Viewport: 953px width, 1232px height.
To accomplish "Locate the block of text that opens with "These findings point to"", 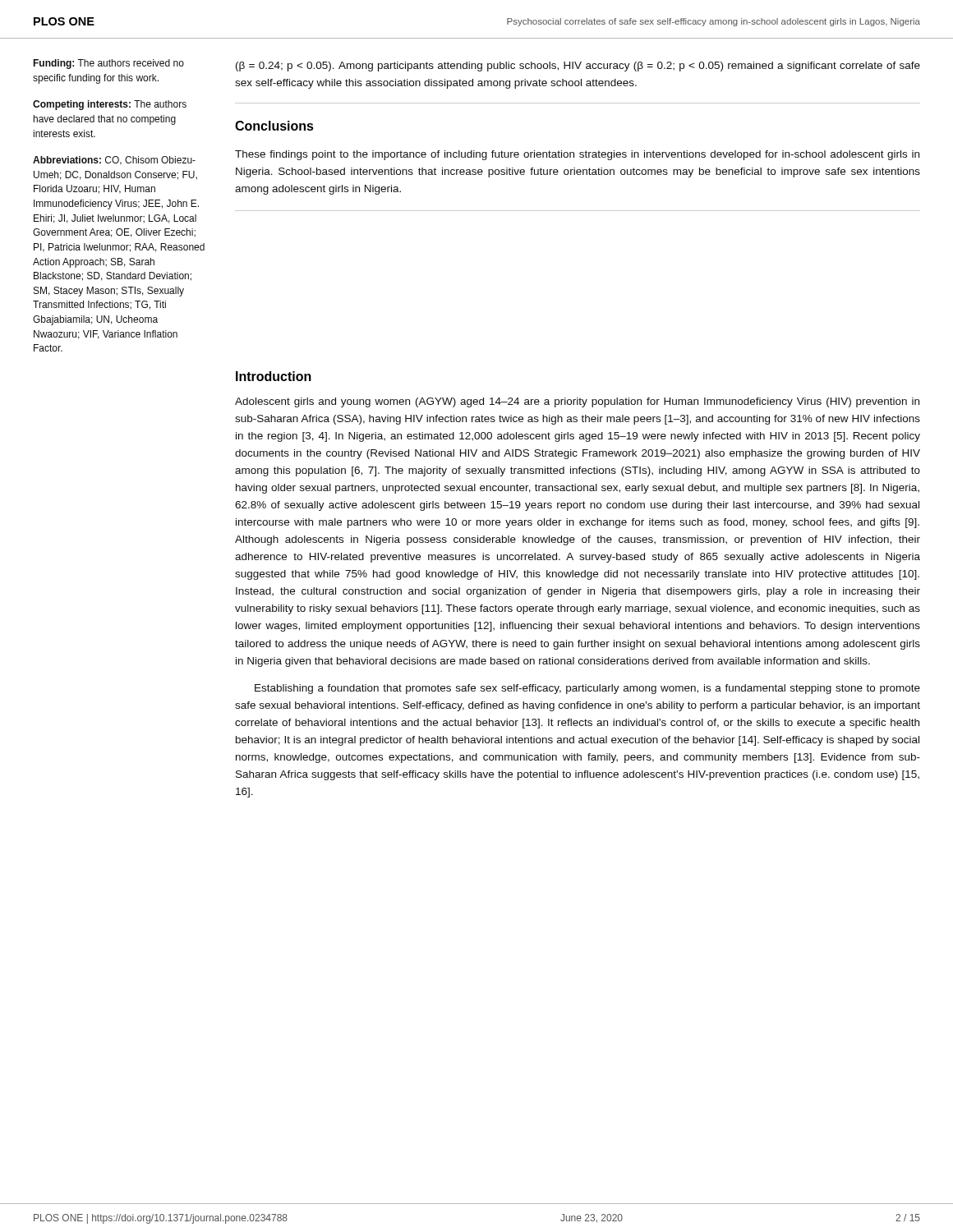I will pos(578,171).
